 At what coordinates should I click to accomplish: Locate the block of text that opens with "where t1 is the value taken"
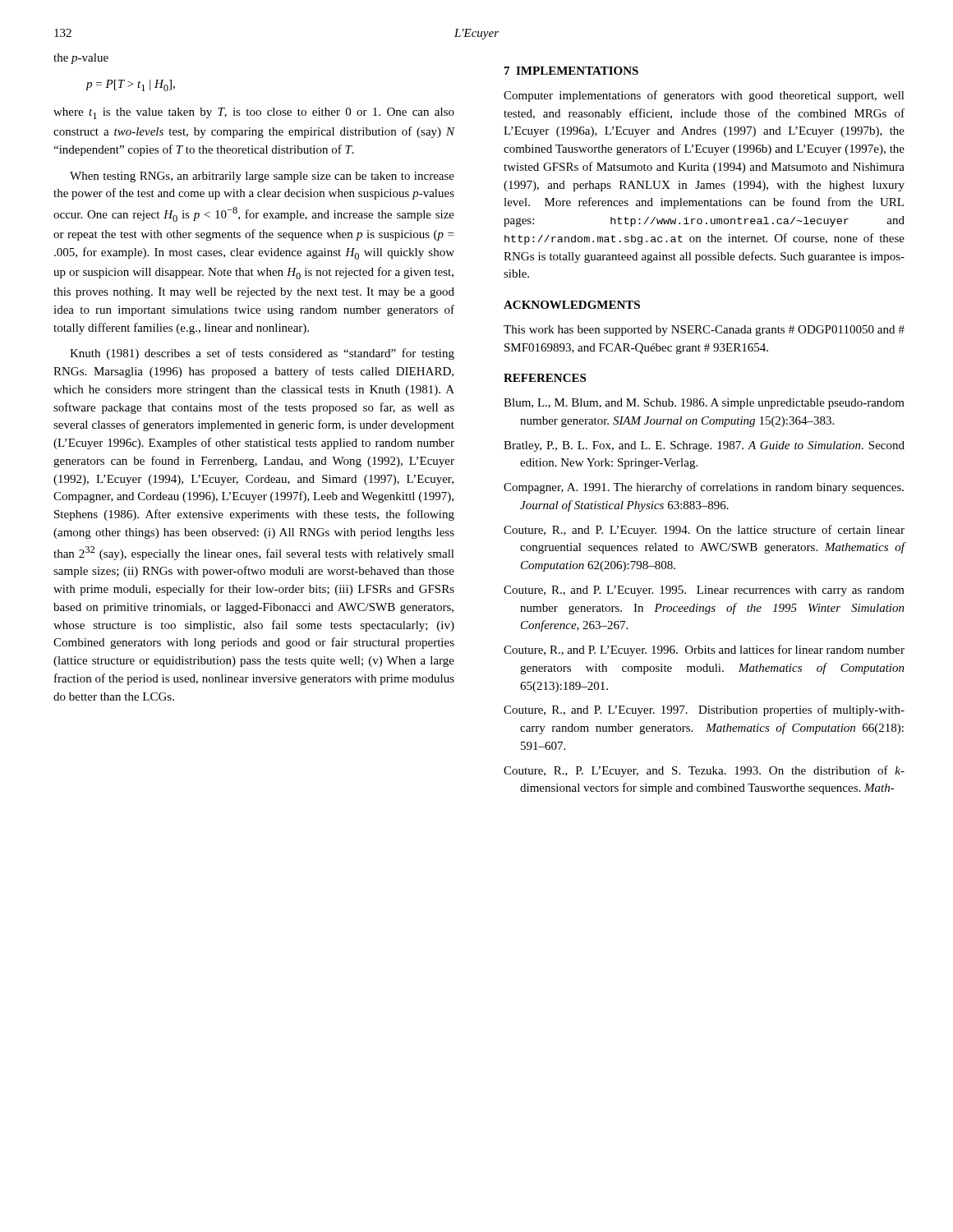[254, 405]
